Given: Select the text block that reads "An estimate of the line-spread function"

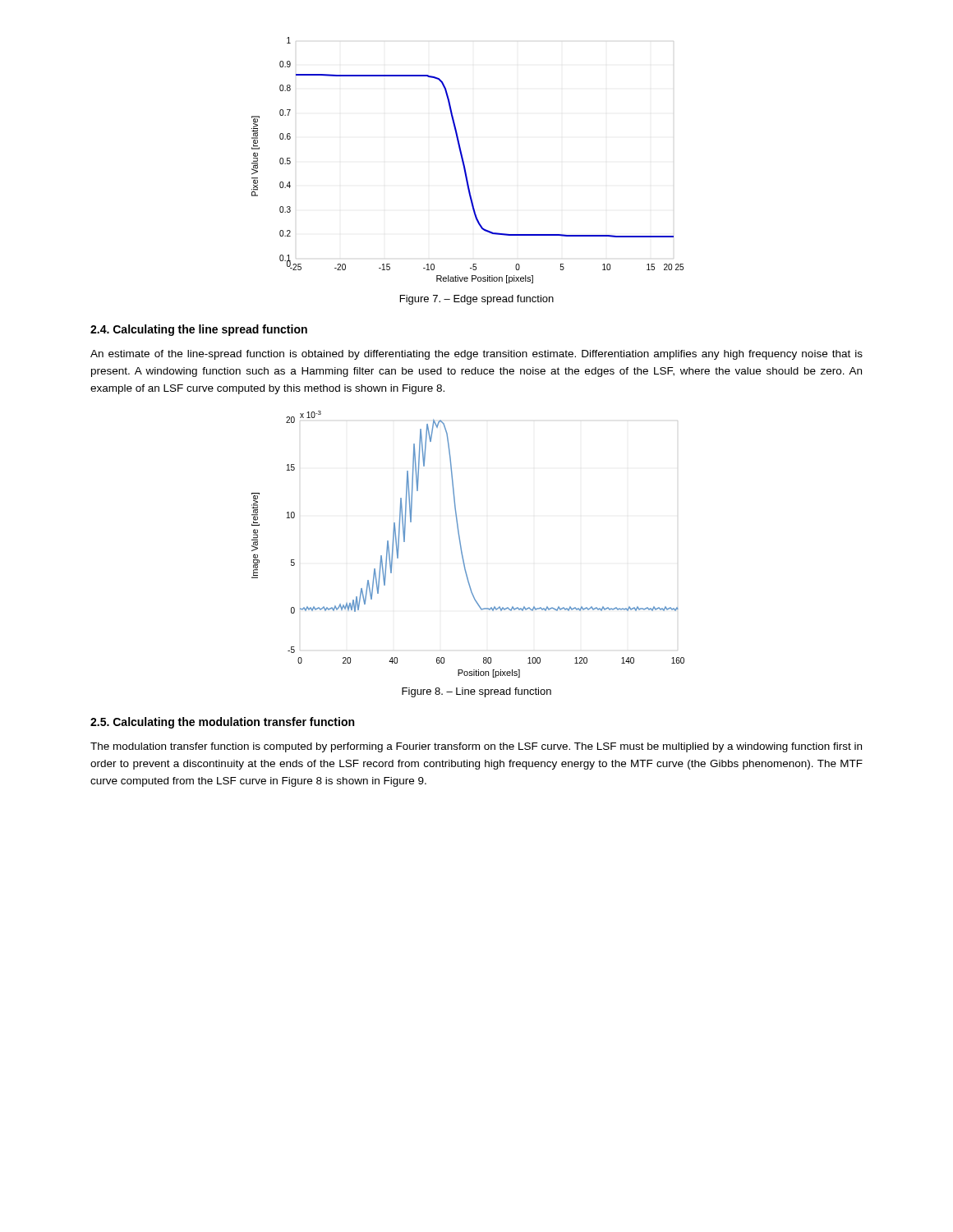Looking at the screenshot, I should 476,371.
